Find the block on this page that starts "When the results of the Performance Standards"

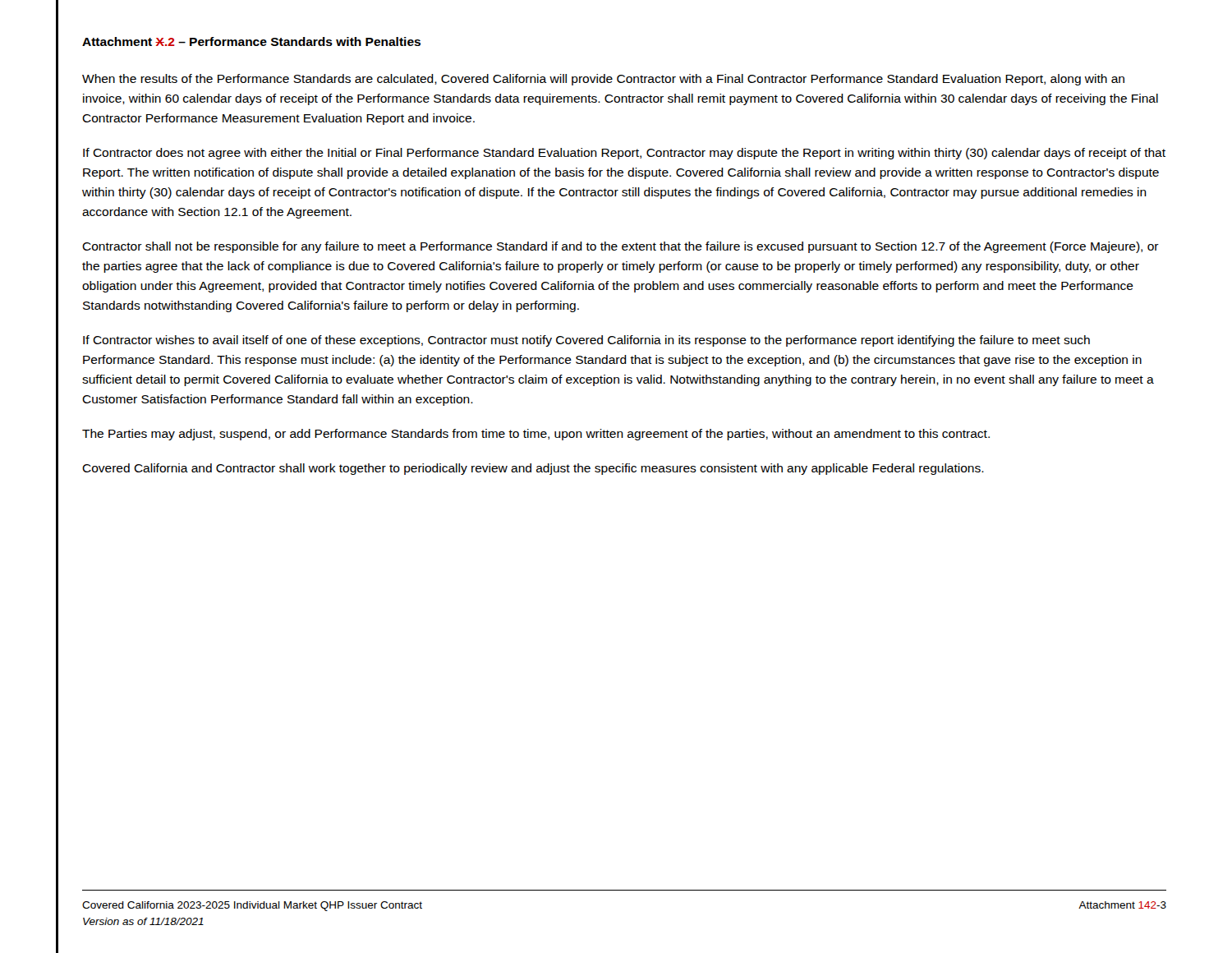coord(620,98)
